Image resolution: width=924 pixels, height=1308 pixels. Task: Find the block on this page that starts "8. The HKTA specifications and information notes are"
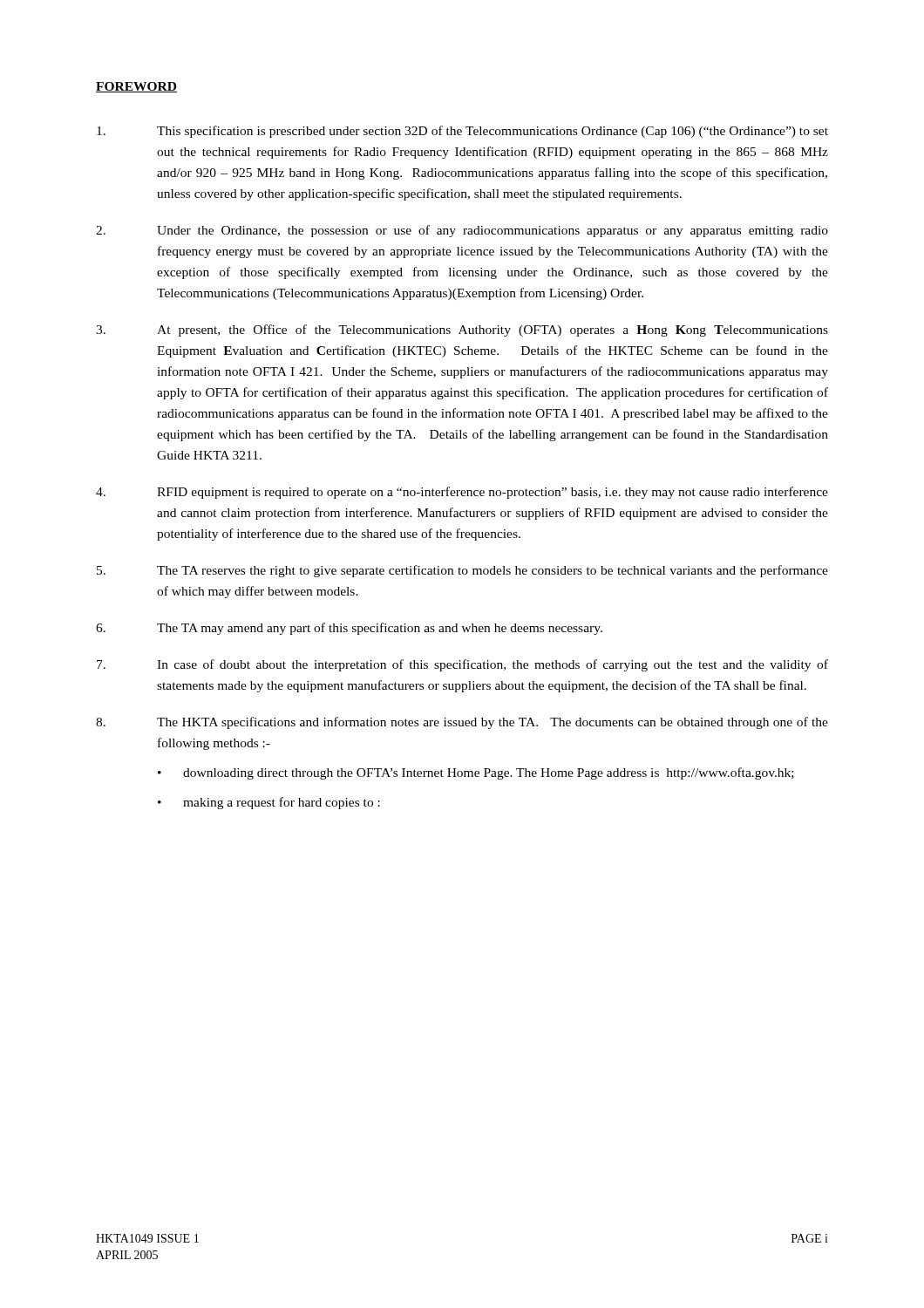click(462, 767)
